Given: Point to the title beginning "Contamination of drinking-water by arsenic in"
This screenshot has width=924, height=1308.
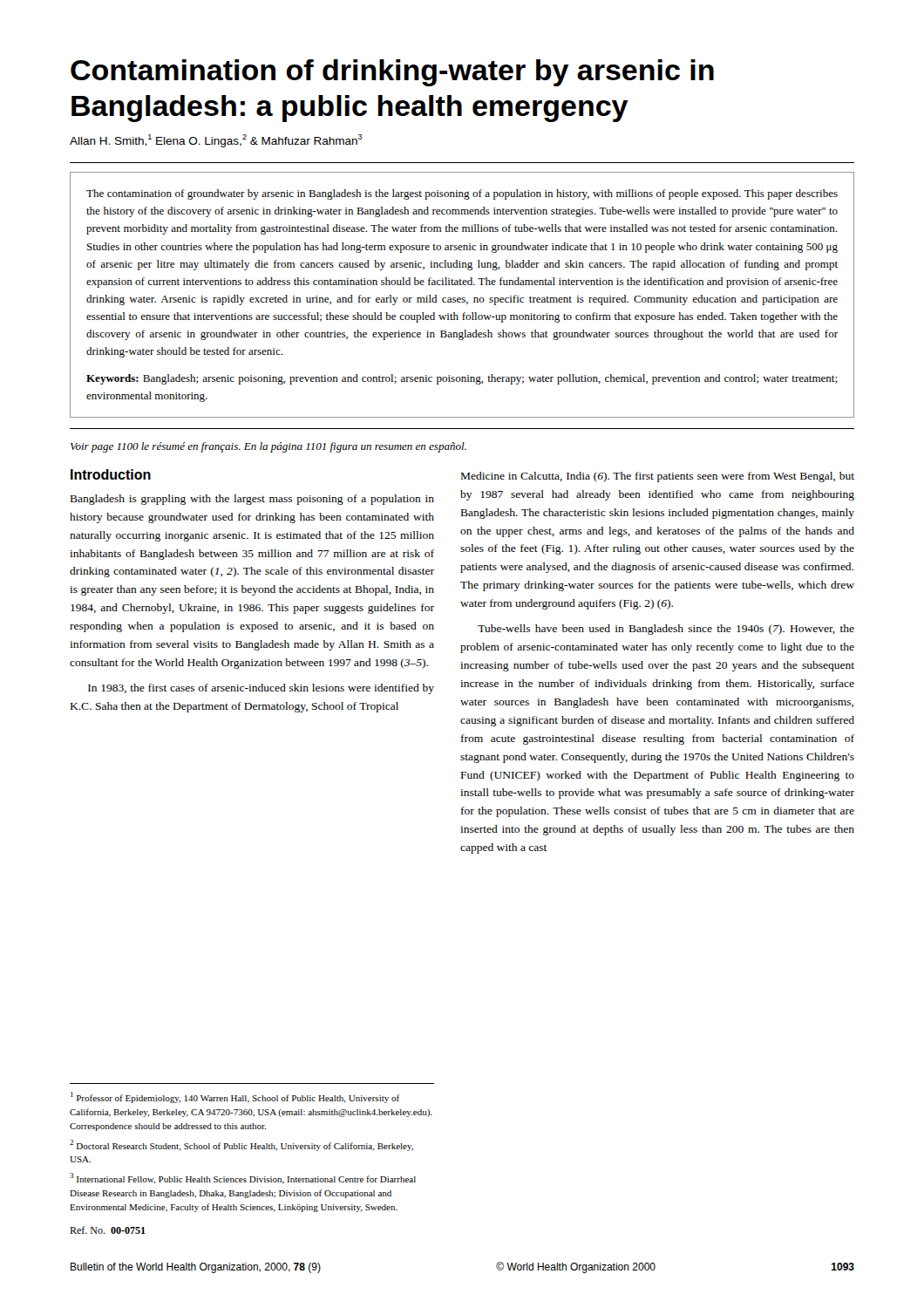Looking at the screenshot, I should tap(462, 88).
